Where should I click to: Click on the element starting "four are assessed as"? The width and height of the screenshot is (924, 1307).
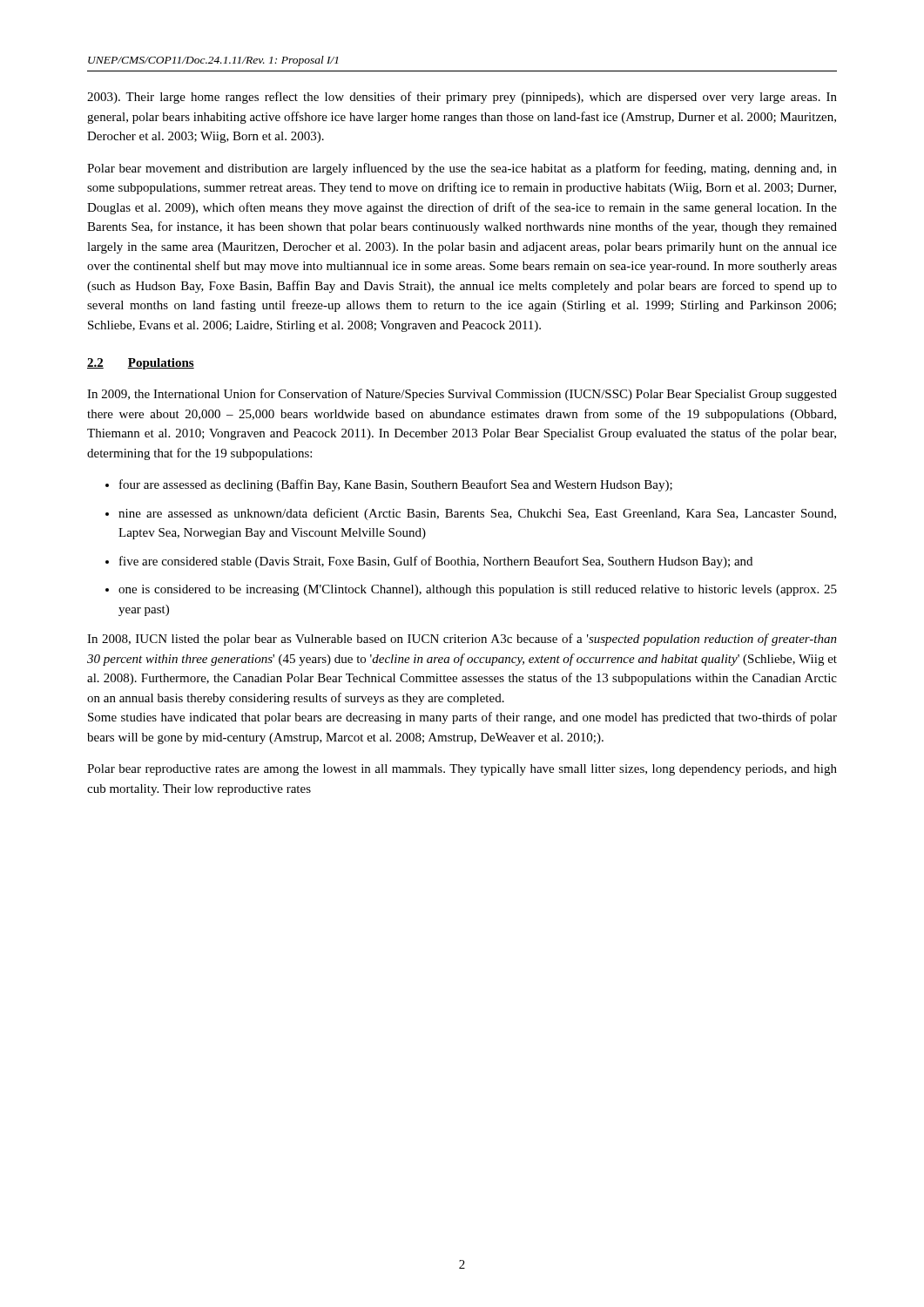pos(396,484)
